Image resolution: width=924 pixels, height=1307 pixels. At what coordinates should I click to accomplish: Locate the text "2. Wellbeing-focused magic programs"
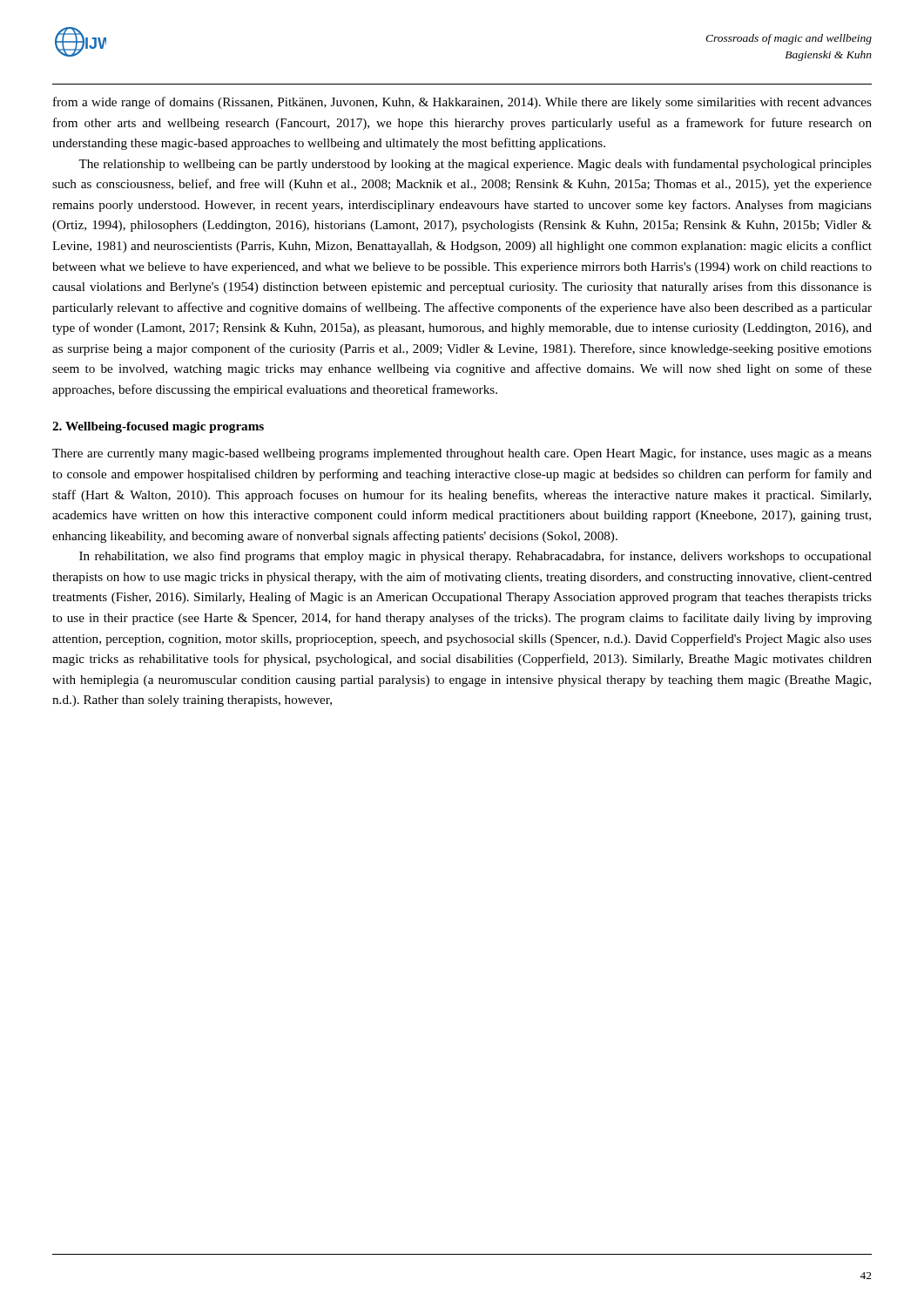[x=158, y=426]
